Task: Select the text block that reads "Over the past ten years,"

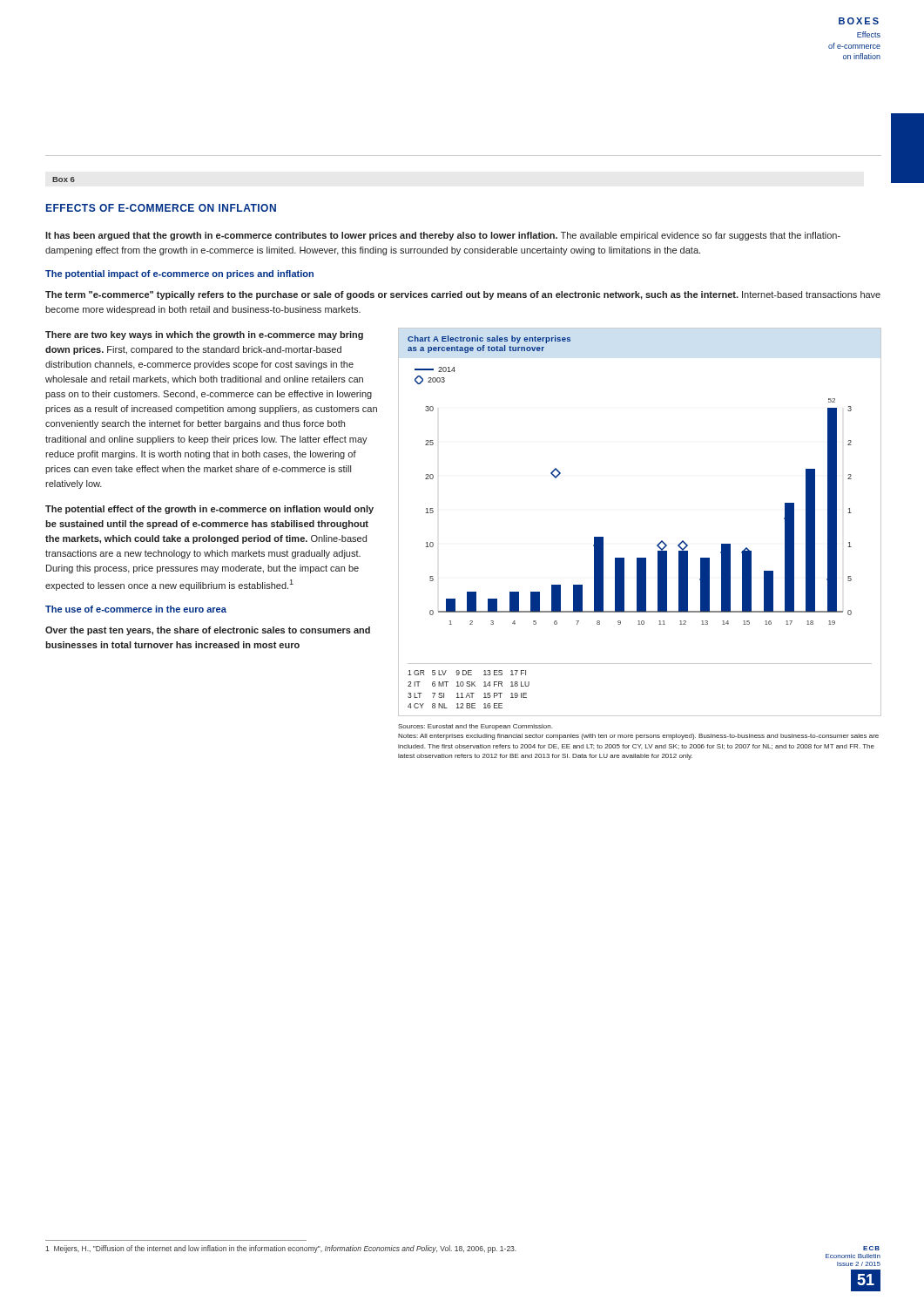Action: [x=208, y=637]
